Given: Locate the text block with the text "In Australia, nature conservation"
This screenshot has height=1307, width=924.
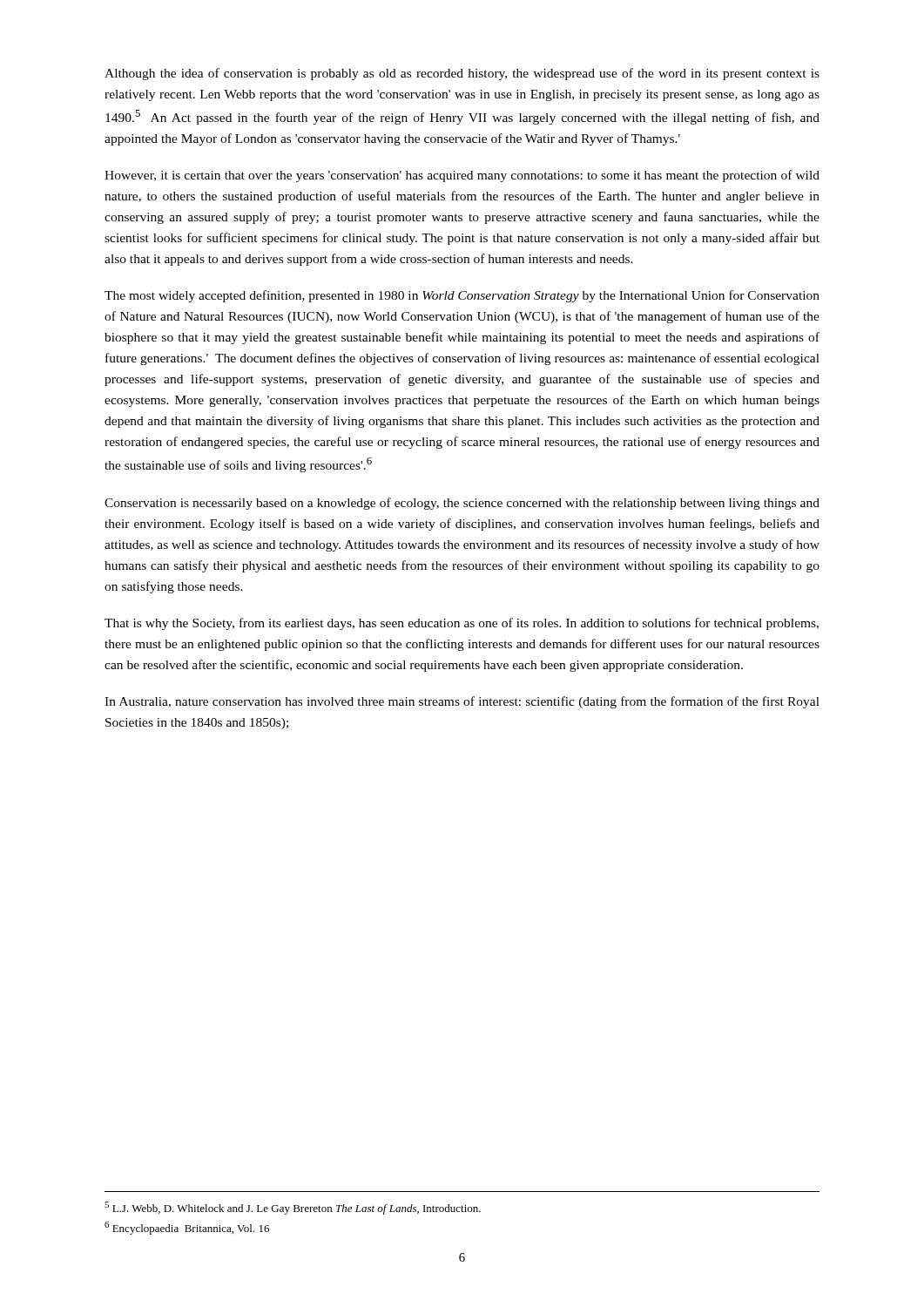Looking at the screenshot, I should [462, 711].
